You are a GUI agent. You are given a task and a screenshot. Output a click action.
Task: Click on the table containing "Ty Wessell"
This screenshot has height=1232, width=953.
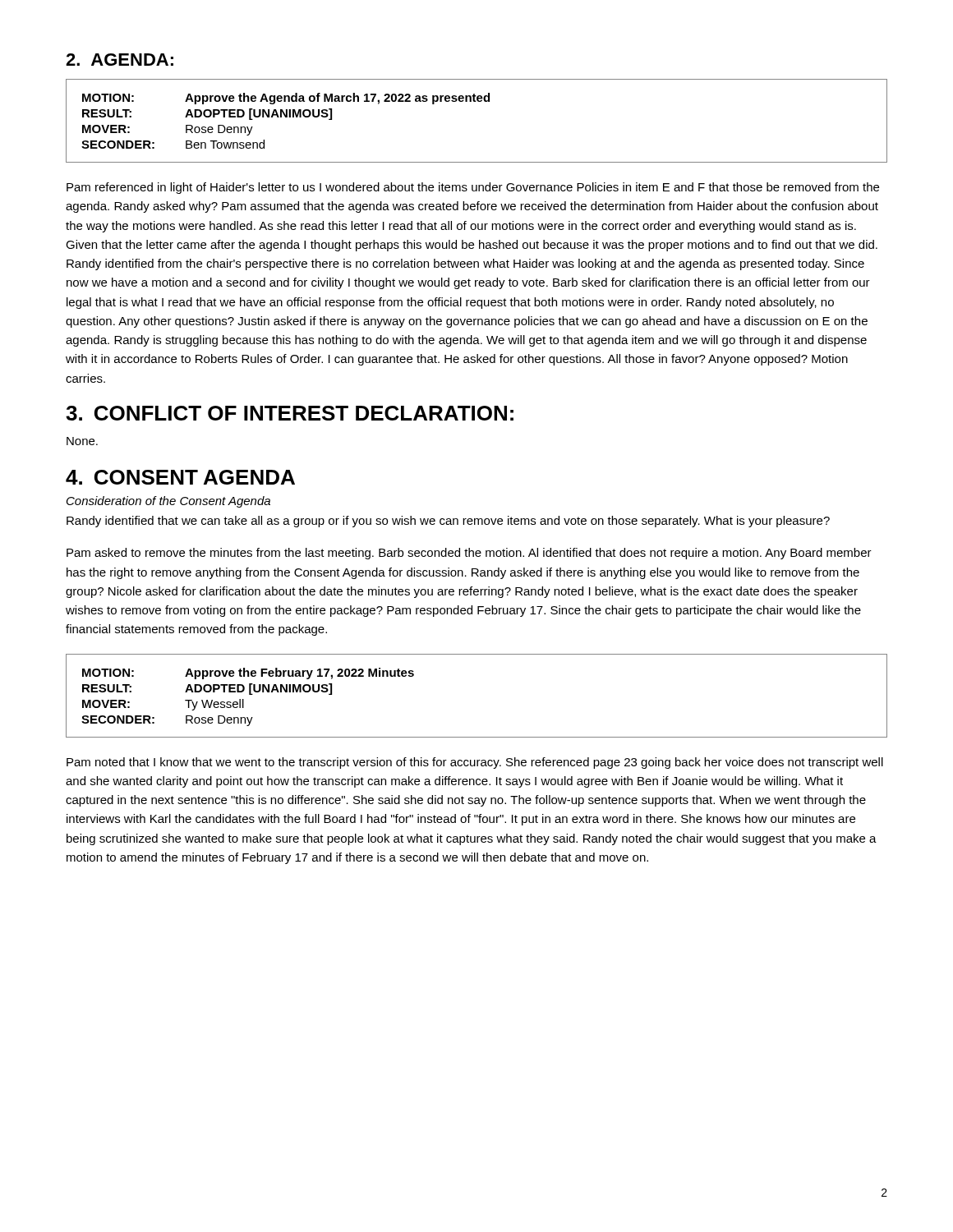point(476,695)
